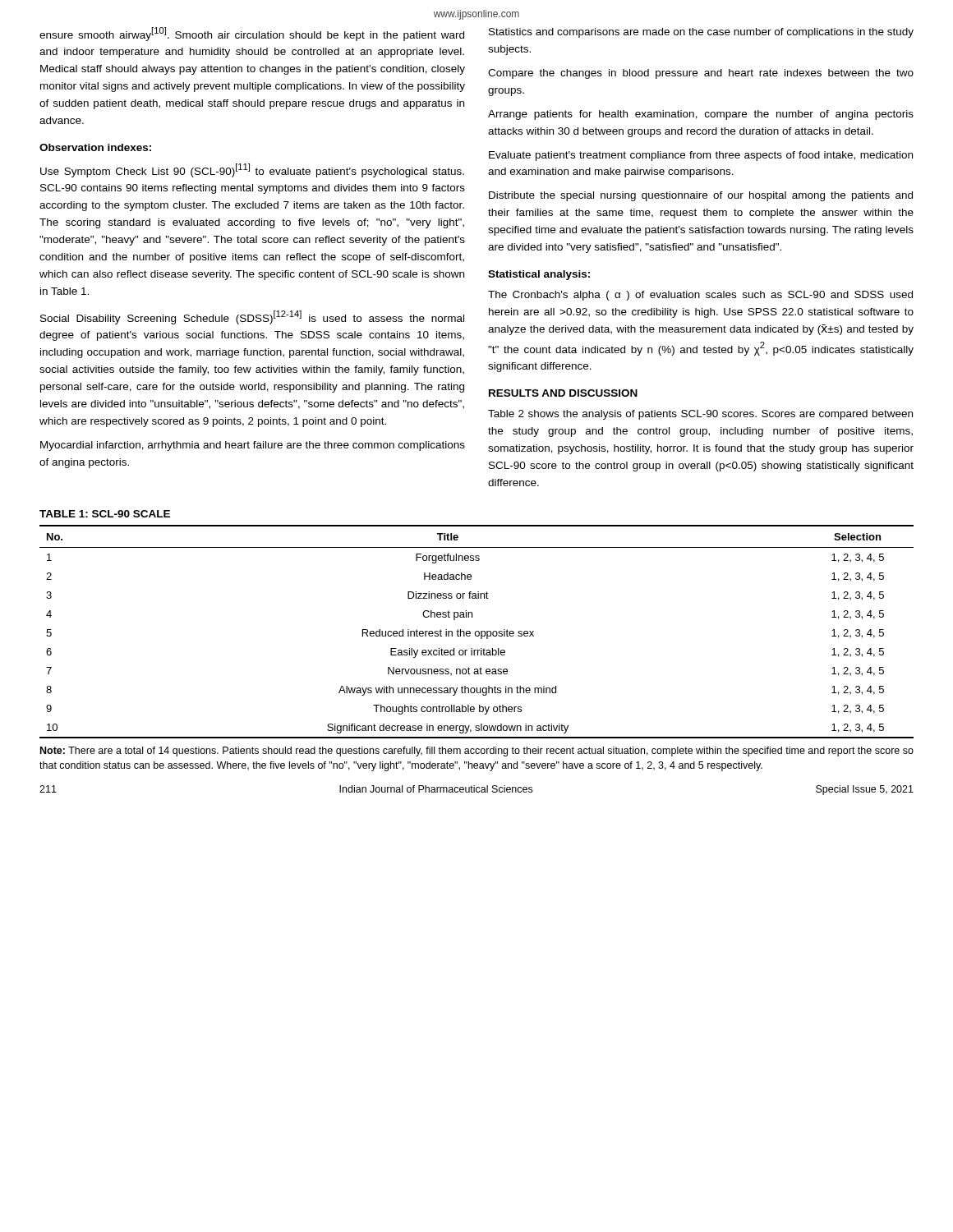
Task: Find the text block containing "Arrange patients for health examination, compare the"
Action: tap(701, 123)
